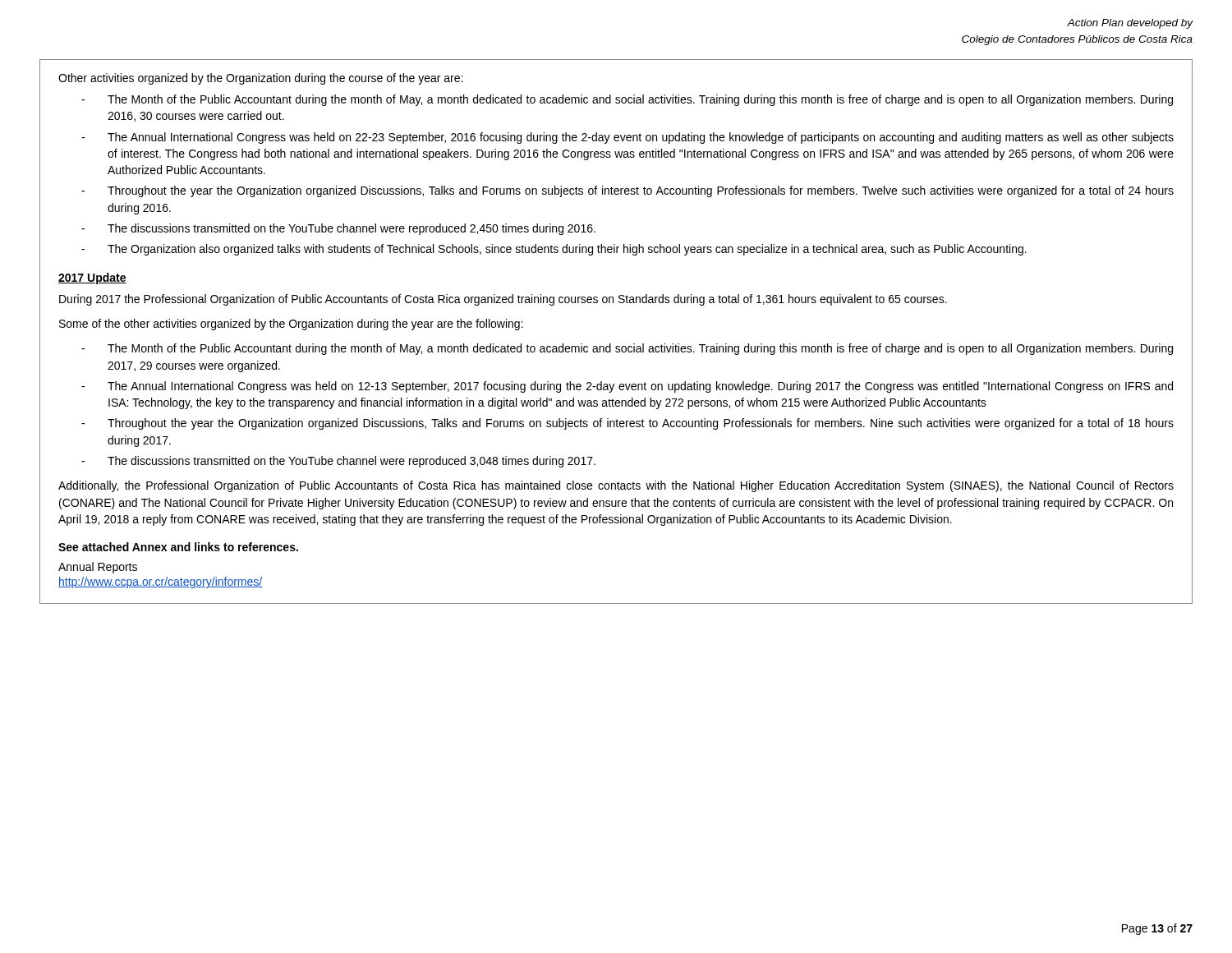Viewport: 1232px width, 953px height.
Task: Navigate to the text block starting "Additionally, the Professional Organization of Public Accountants"
Action: [x=616, y=503]
